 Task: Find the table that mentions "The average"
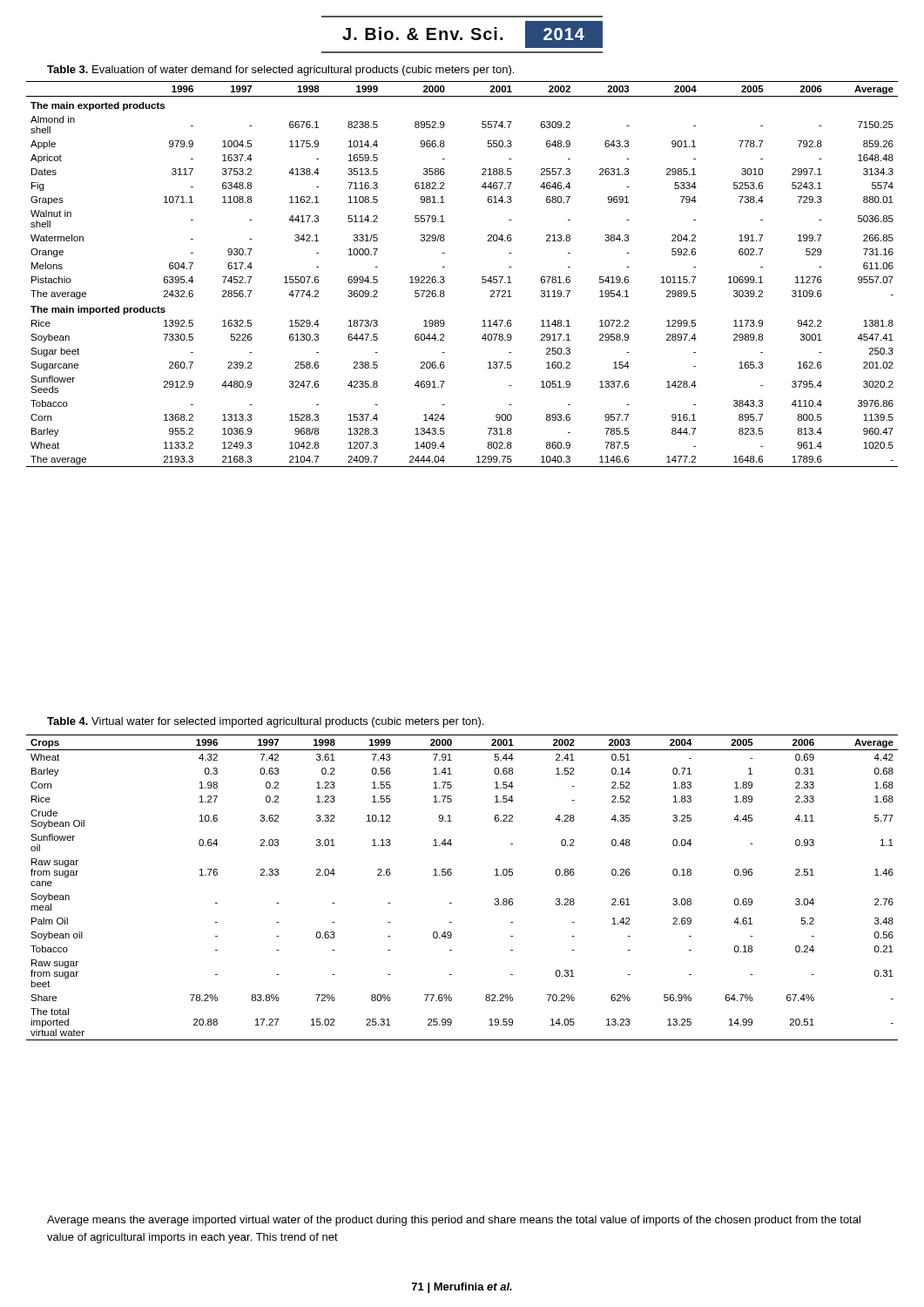[471, 274]
